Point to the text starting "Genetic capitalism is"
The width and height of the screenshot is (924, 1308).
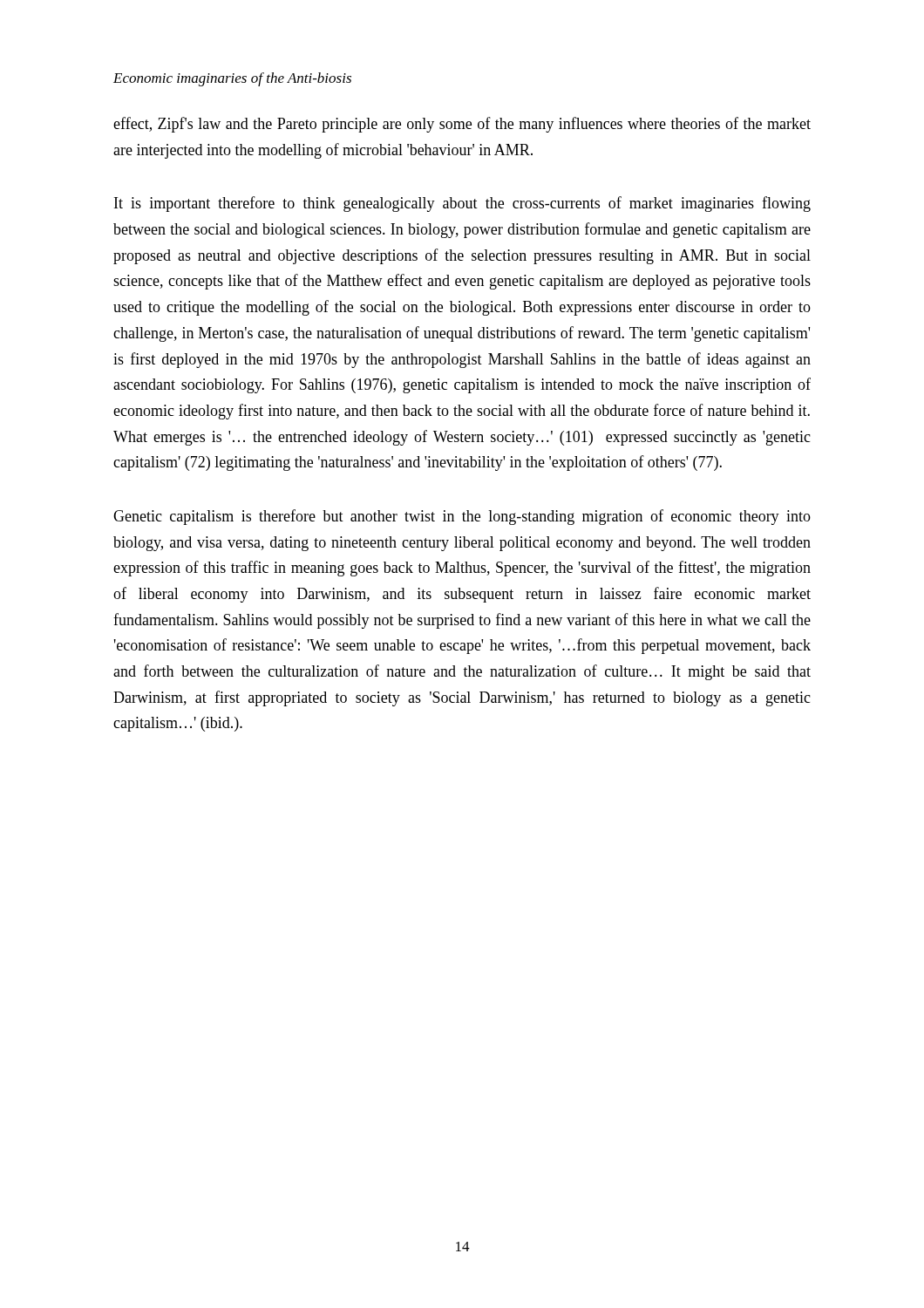pos(462,620)
